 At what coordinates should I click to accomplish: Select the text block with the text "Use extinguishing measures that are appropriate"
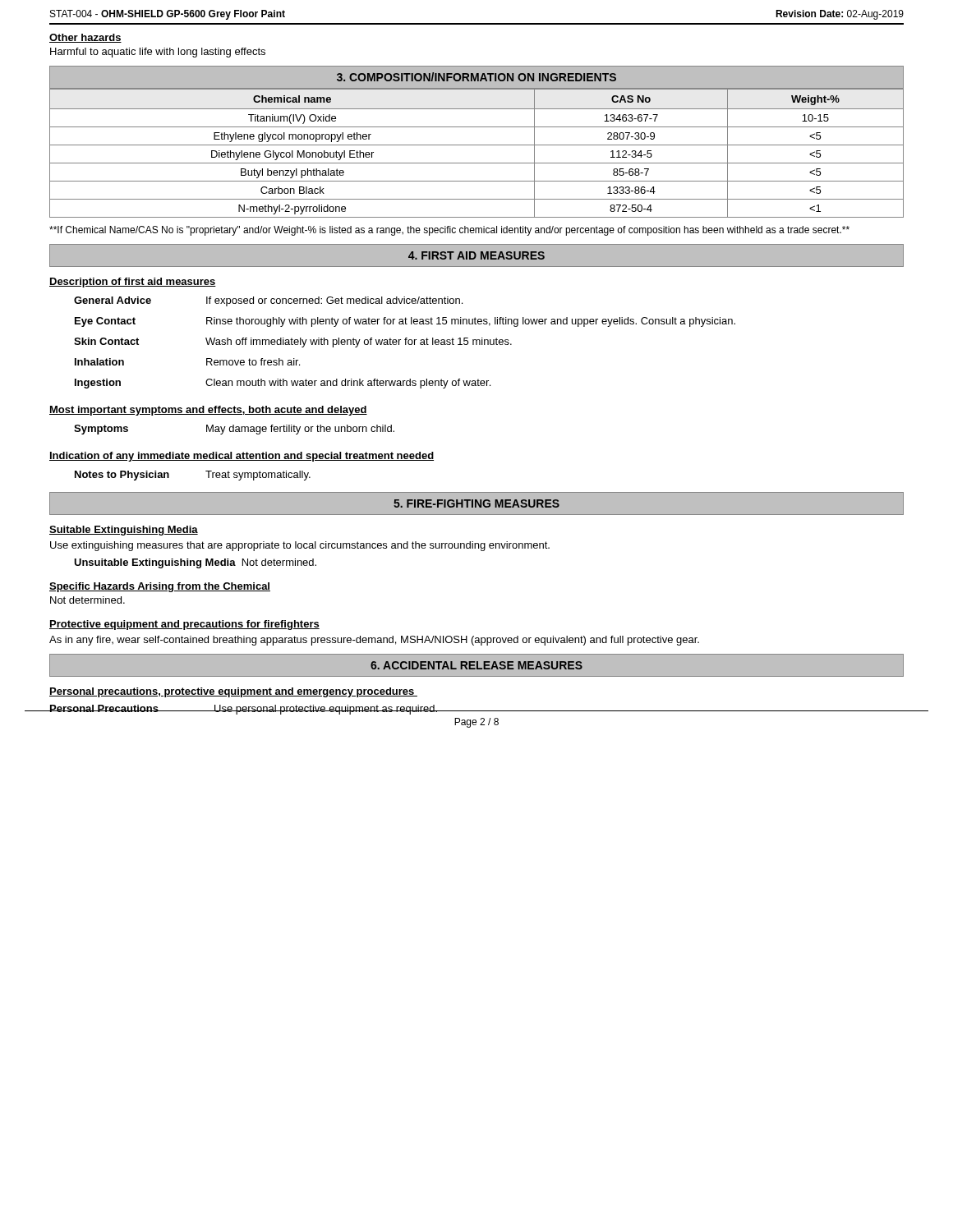[300, 545]
